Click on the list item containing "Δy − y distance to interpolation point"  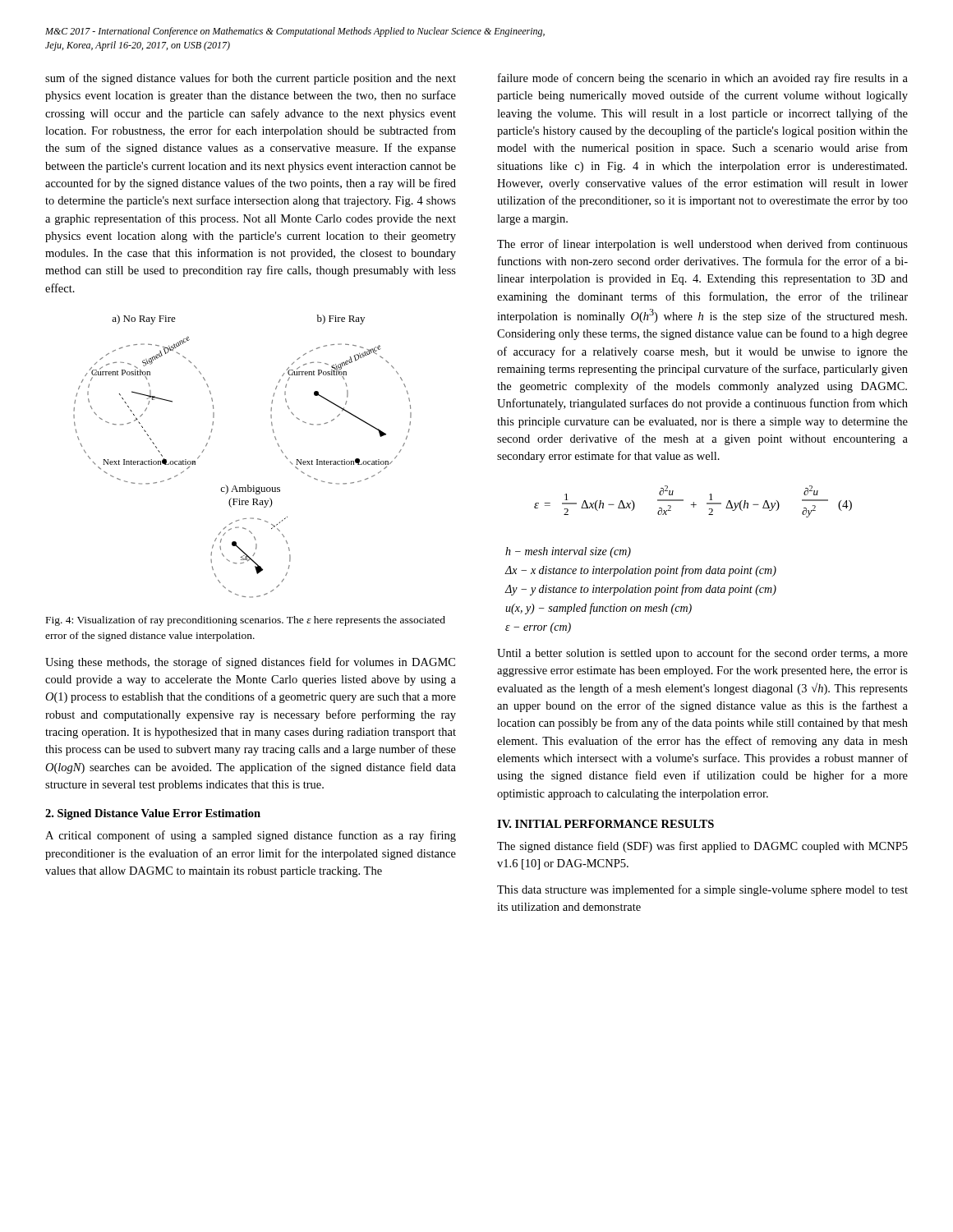641,589
